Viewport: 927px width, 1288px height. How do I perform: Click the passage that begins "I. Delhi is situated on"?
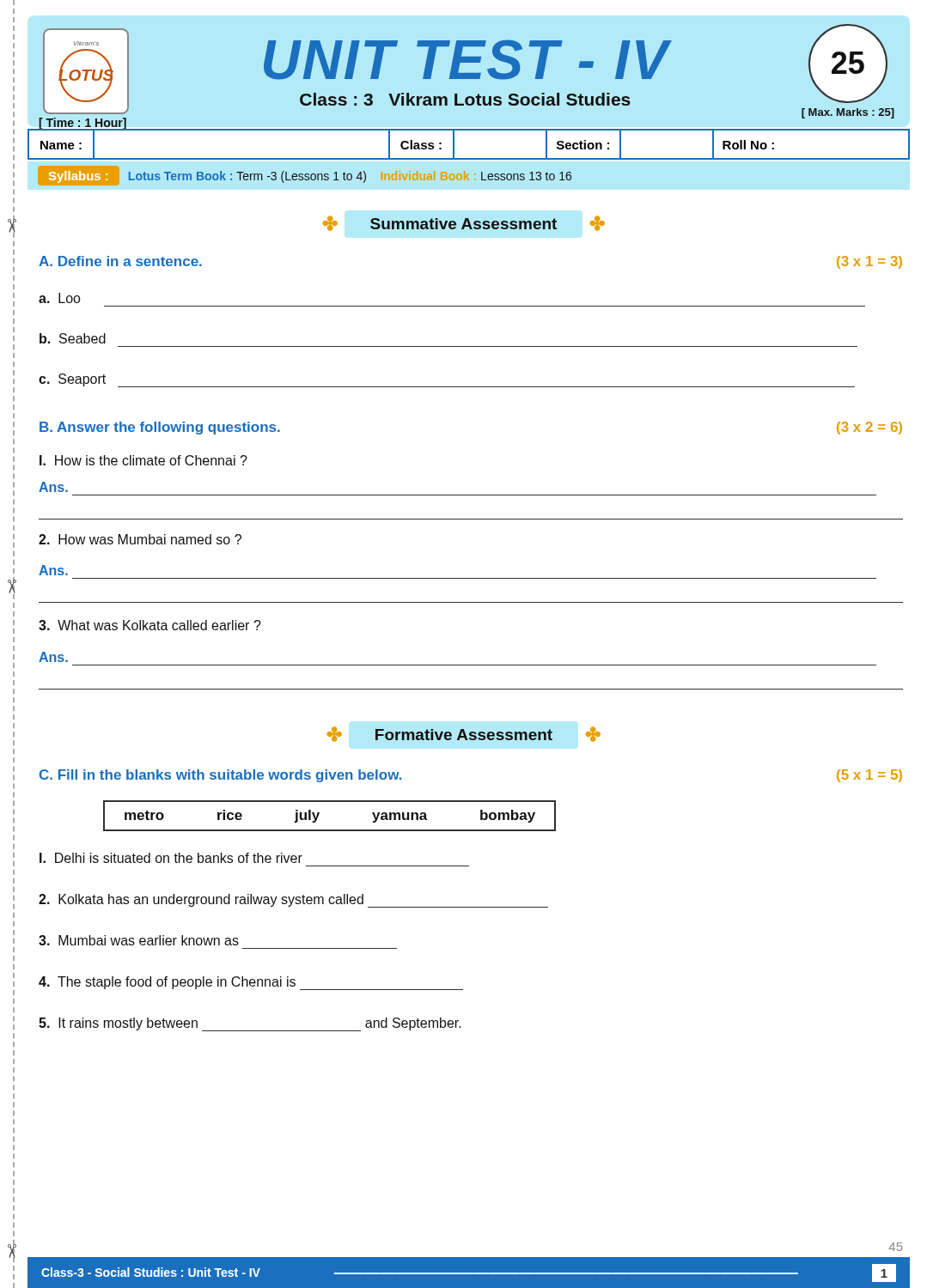click(254, 858)
